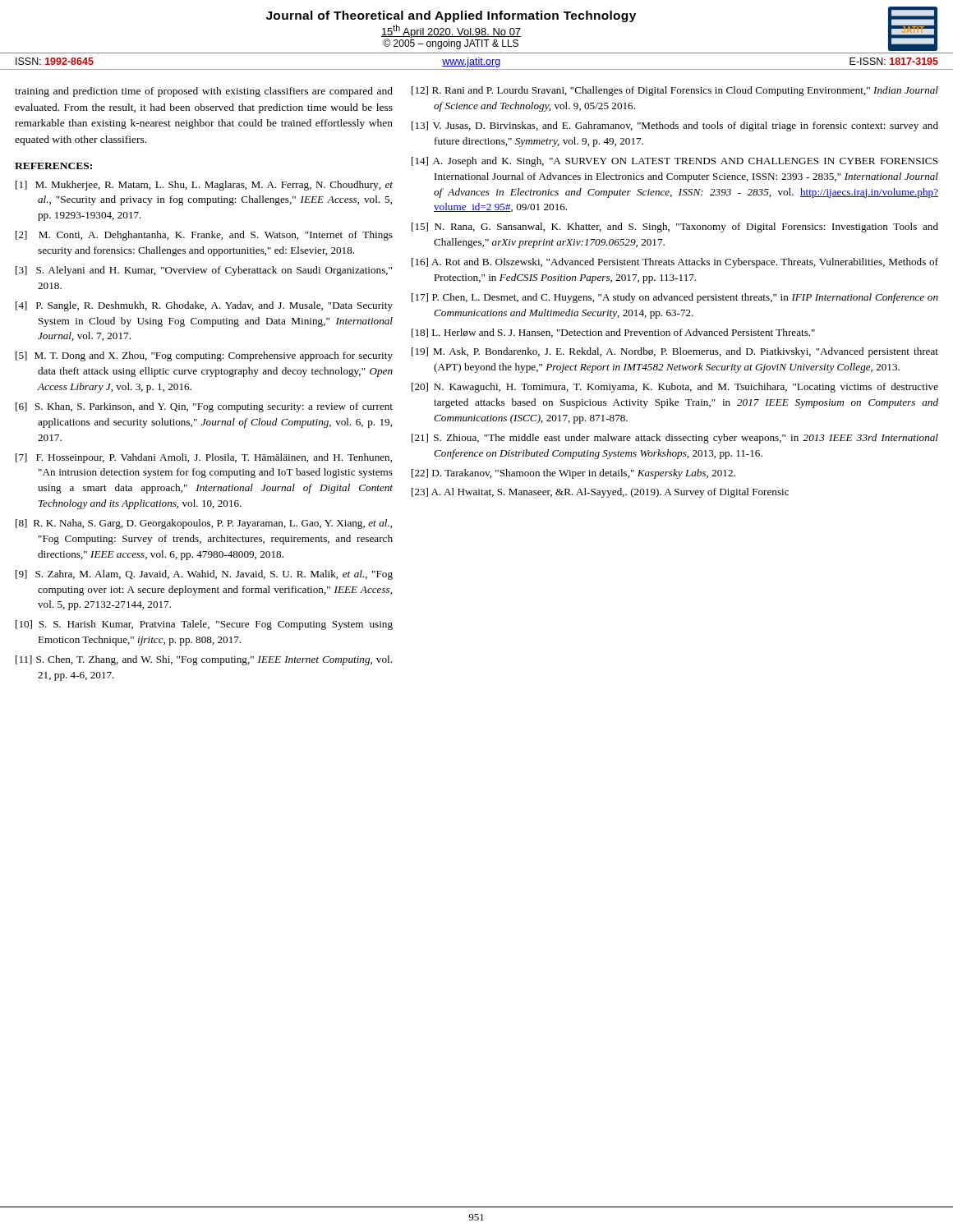This screenshot has width=953, height=1232.
Task: Point to the block beginning "[10] S. S. Harish Kumar, Pratvina Talele,"
Action: tap(204, 632)
